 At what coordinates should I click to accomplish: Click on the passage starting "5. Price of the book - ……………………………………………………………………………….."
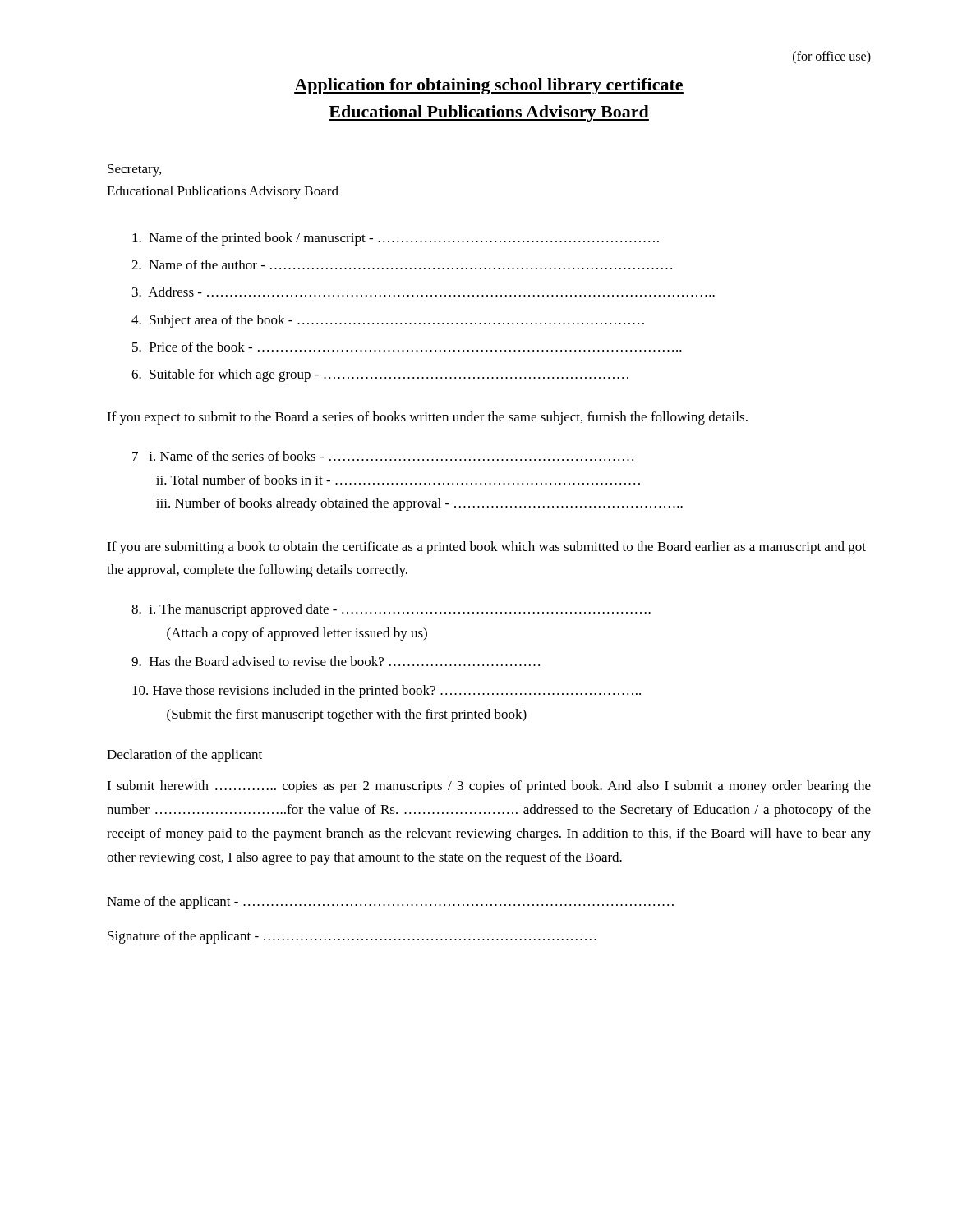coord(407,347)
